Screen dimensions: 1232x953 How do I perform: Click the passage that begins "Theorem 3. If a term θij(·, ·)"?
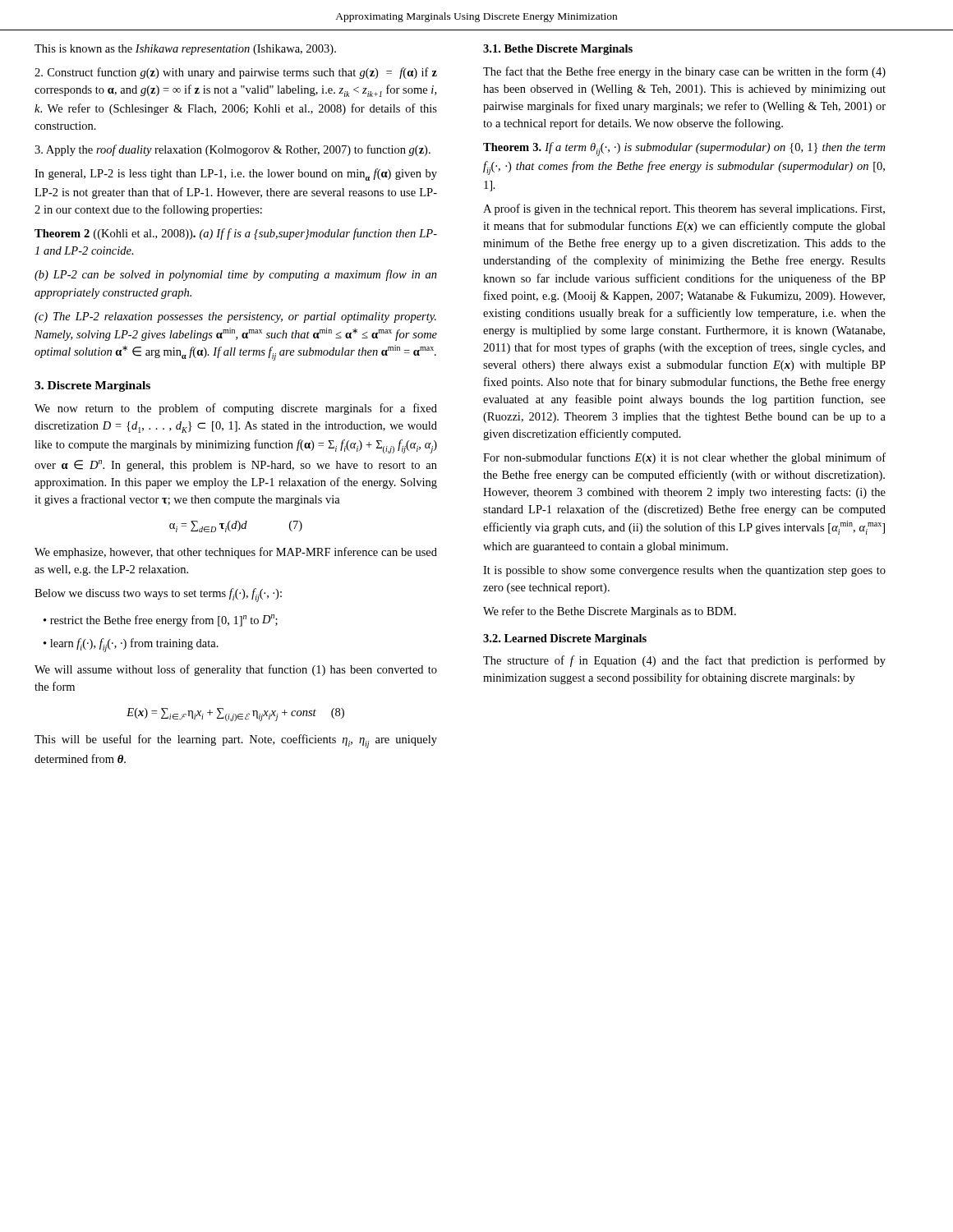[x=684, y=166]
